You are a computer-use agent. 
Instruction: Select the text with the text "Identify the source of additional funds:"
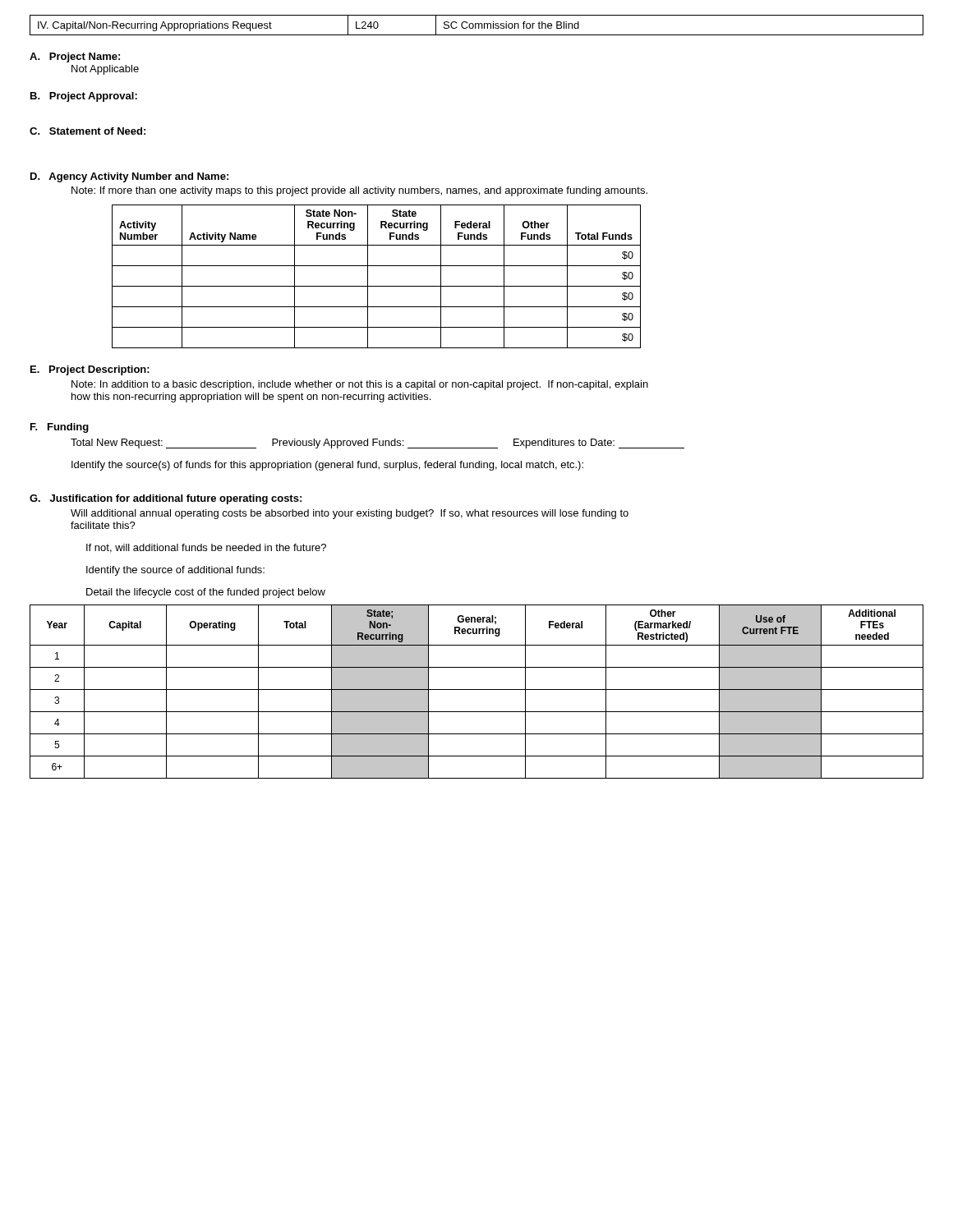pyautogui.click(x=175, y=570)
